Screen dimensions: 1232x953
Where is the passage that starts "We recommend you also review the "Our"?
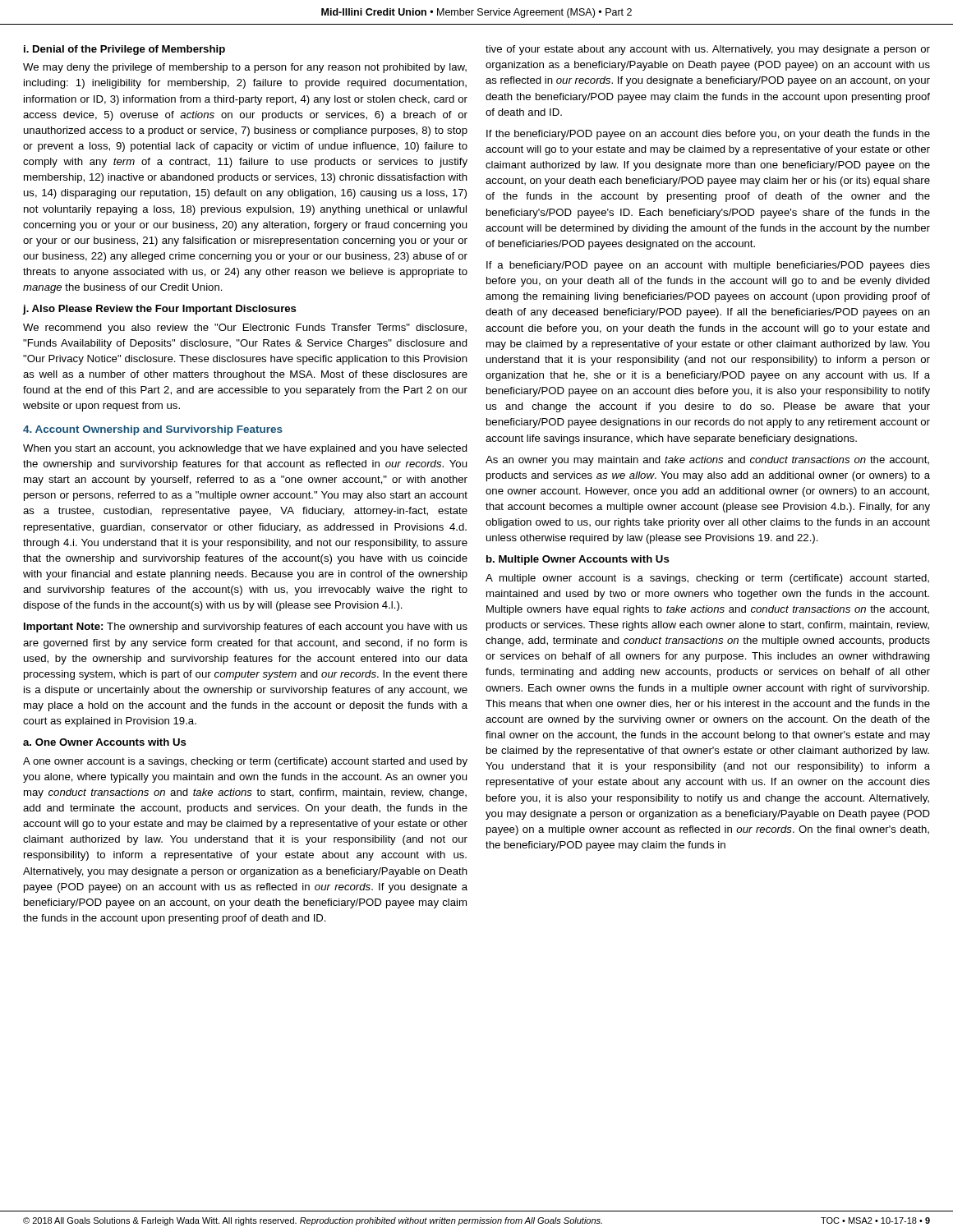(x=245, y=366)
